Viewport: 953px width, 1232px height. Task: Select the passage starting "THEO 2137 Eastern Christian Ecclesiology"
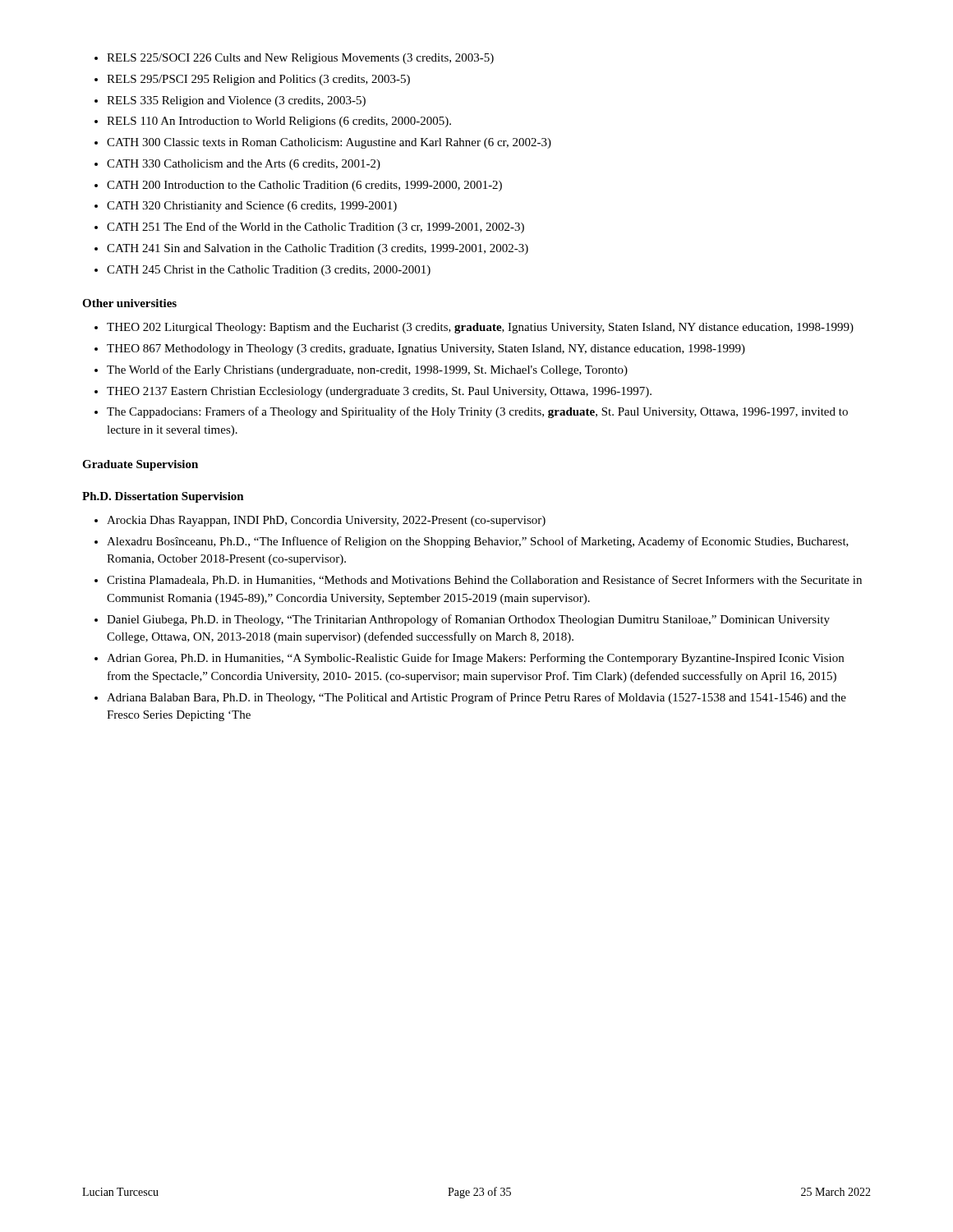point(489,391)
